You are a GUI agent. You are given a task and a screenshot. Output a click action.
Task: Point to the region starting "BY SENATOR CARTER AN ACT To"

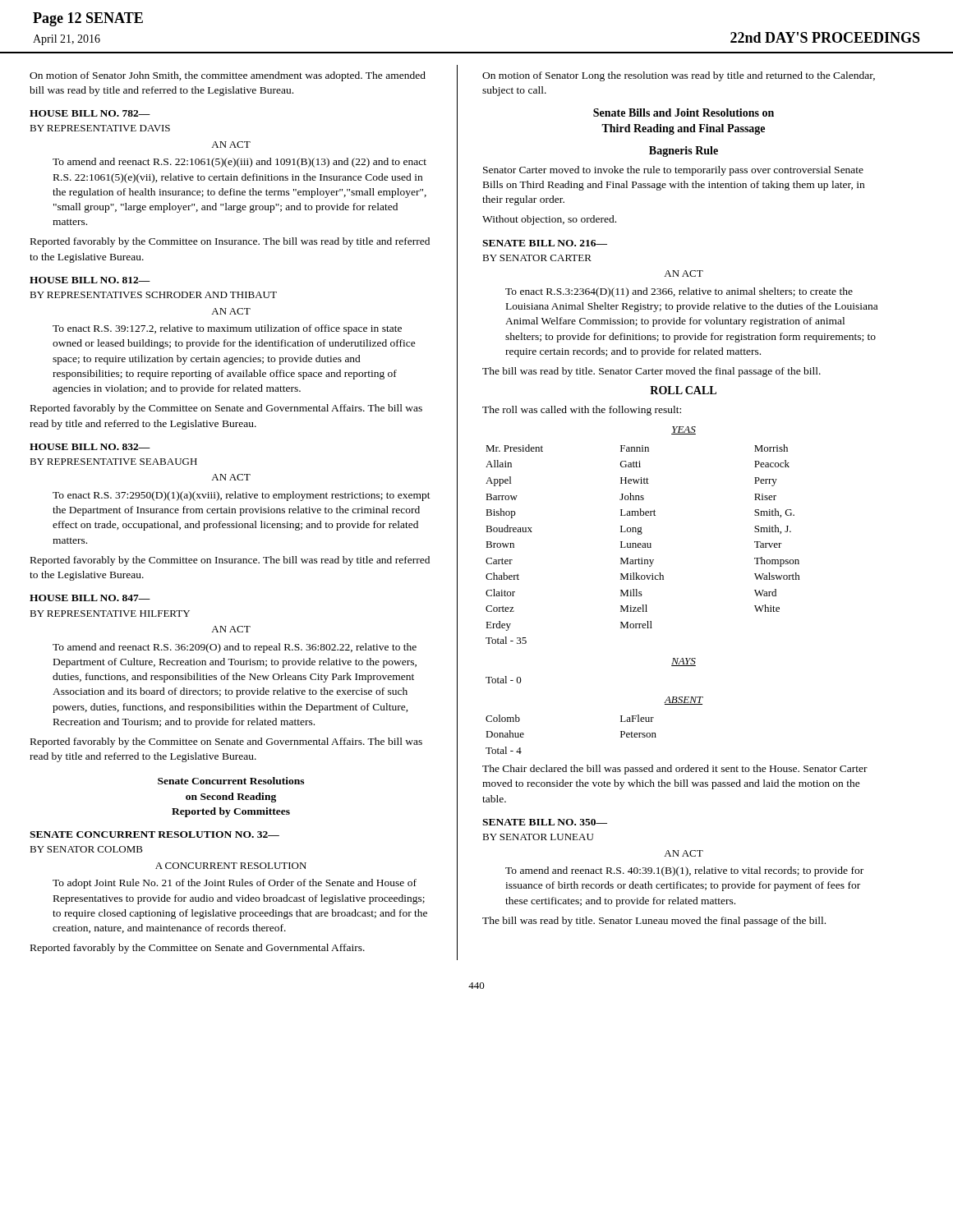pos(683,315)
